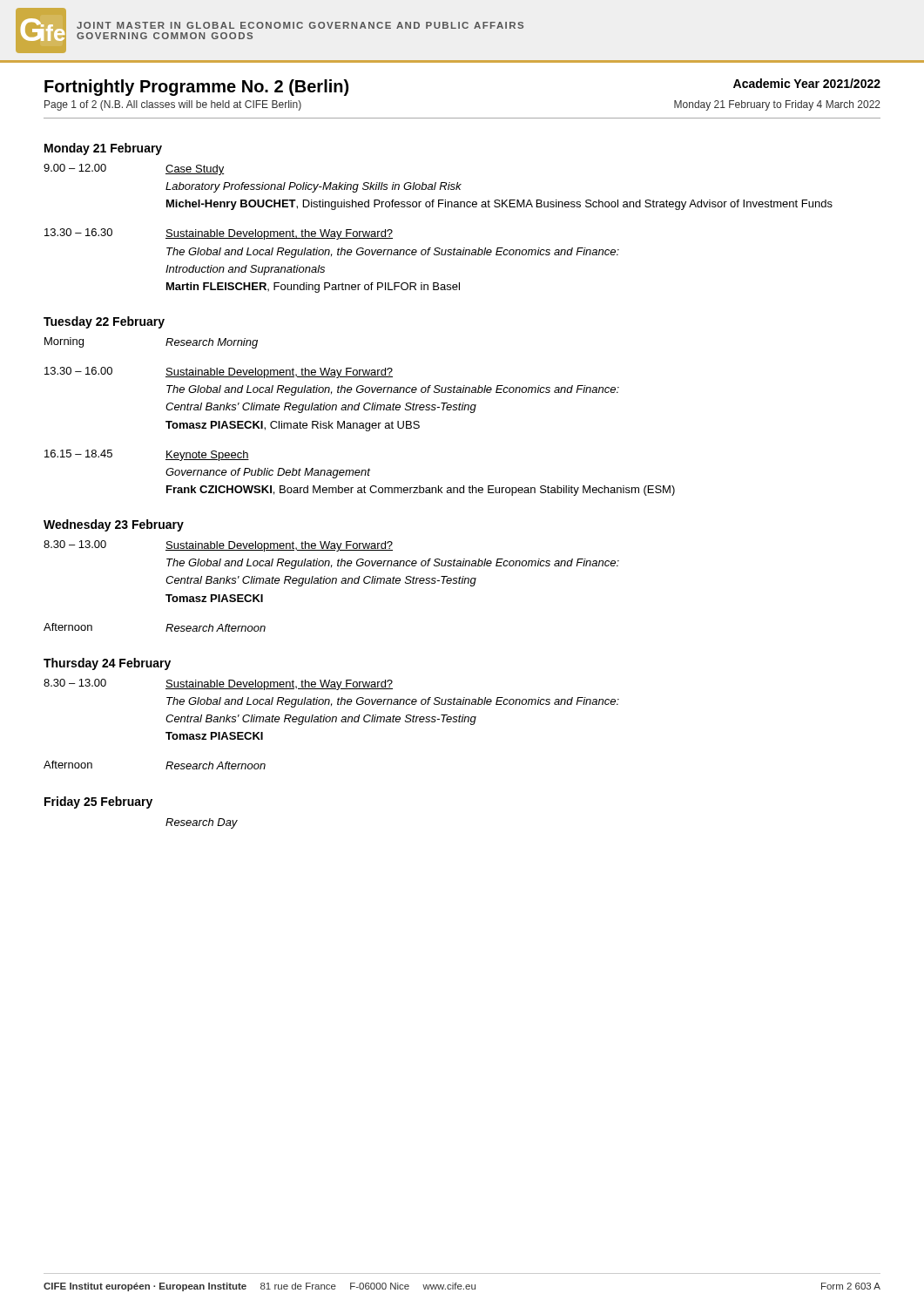This screenshot has width=924, height=1307.
Task: Find the region starting "Fortnightly Programme No. 2"
Action: [196, 86]
